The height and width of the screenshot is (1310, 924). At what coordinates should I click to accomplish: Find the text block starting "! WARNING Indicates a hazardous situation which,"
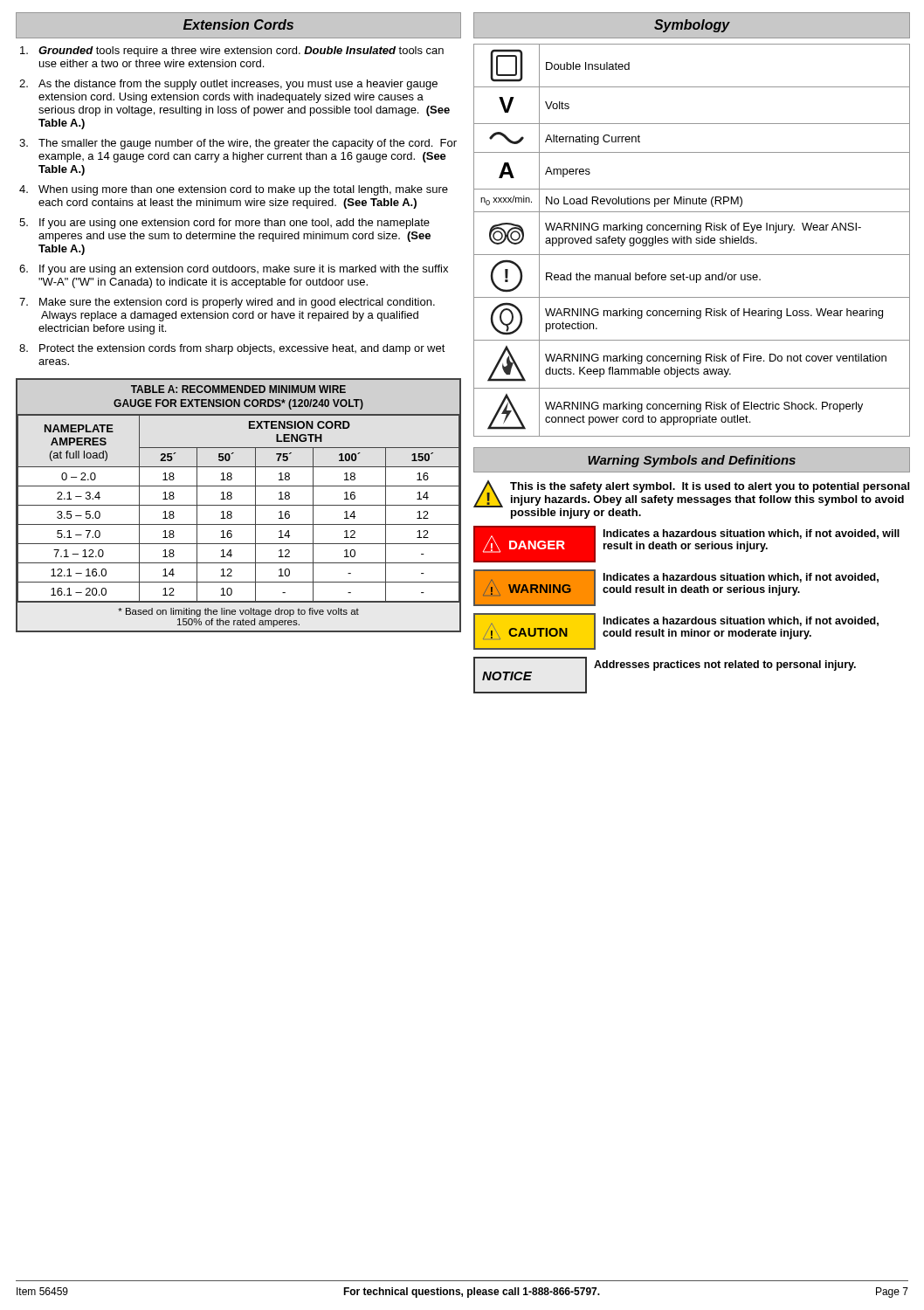click(x=692, y=588)
